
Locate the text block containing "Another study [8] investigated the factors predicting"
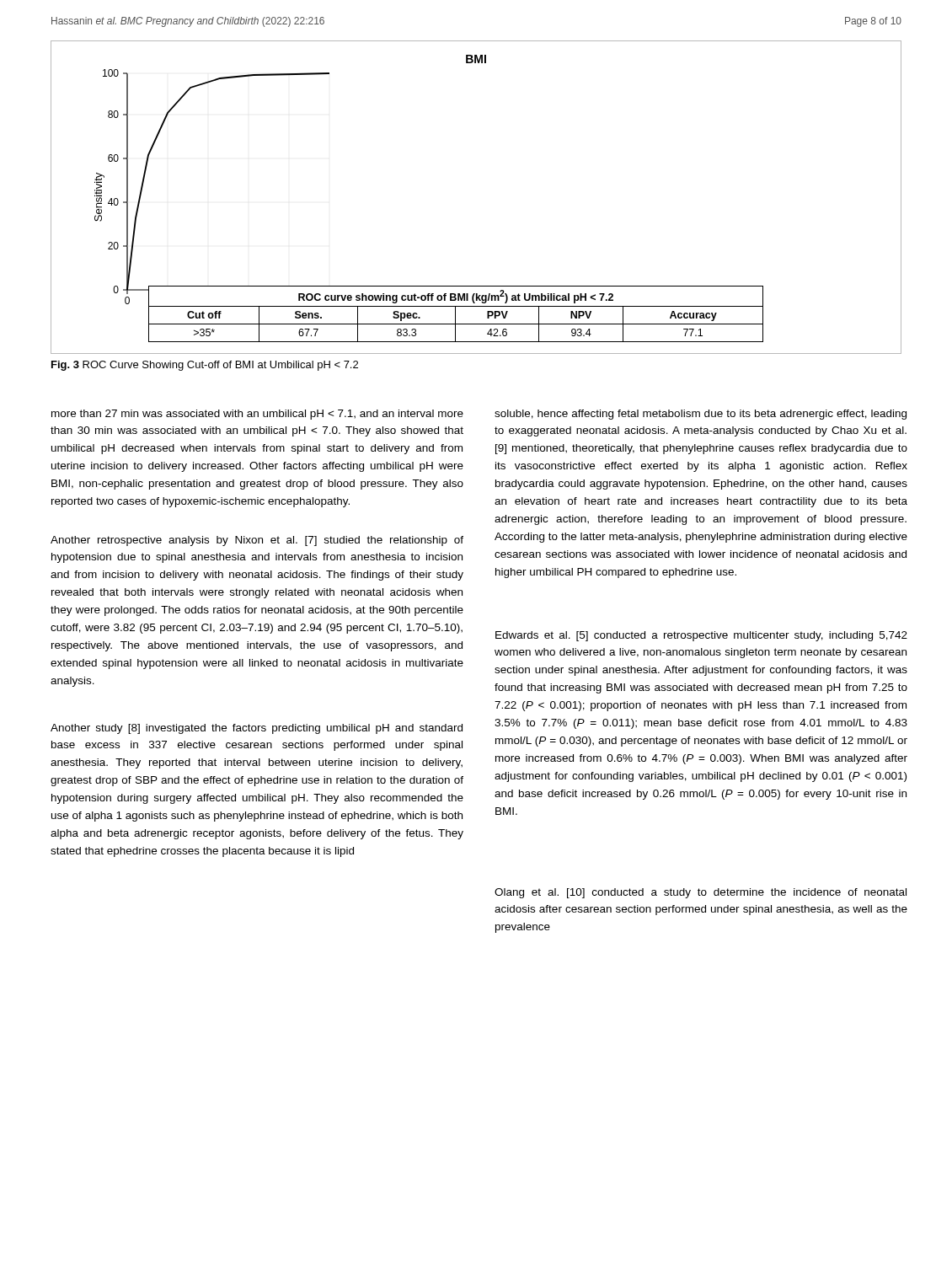[257, 790]
